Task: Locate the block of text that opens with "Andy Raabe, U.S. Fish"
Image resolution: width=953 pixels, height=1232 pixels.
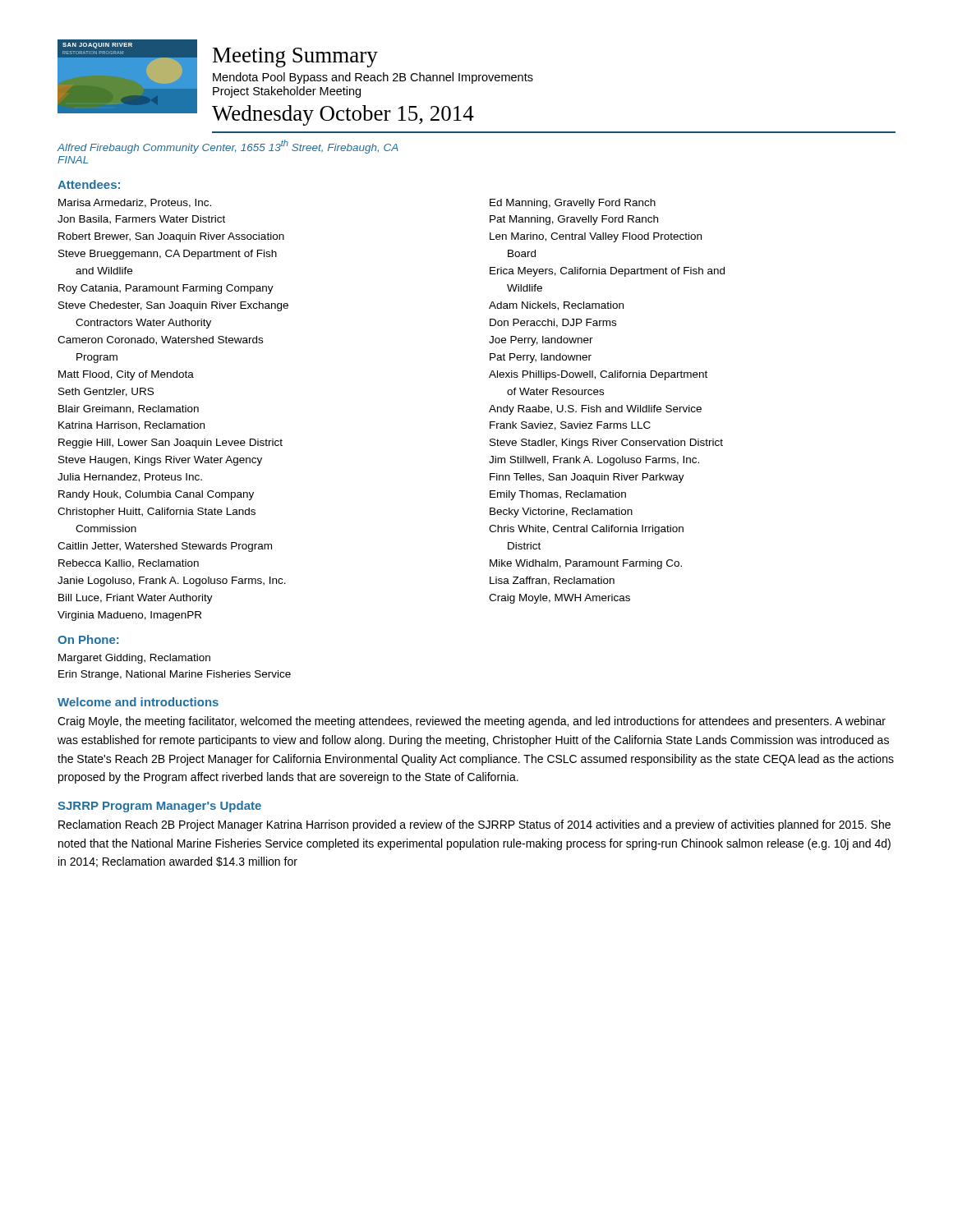Action: click(595, 408)
